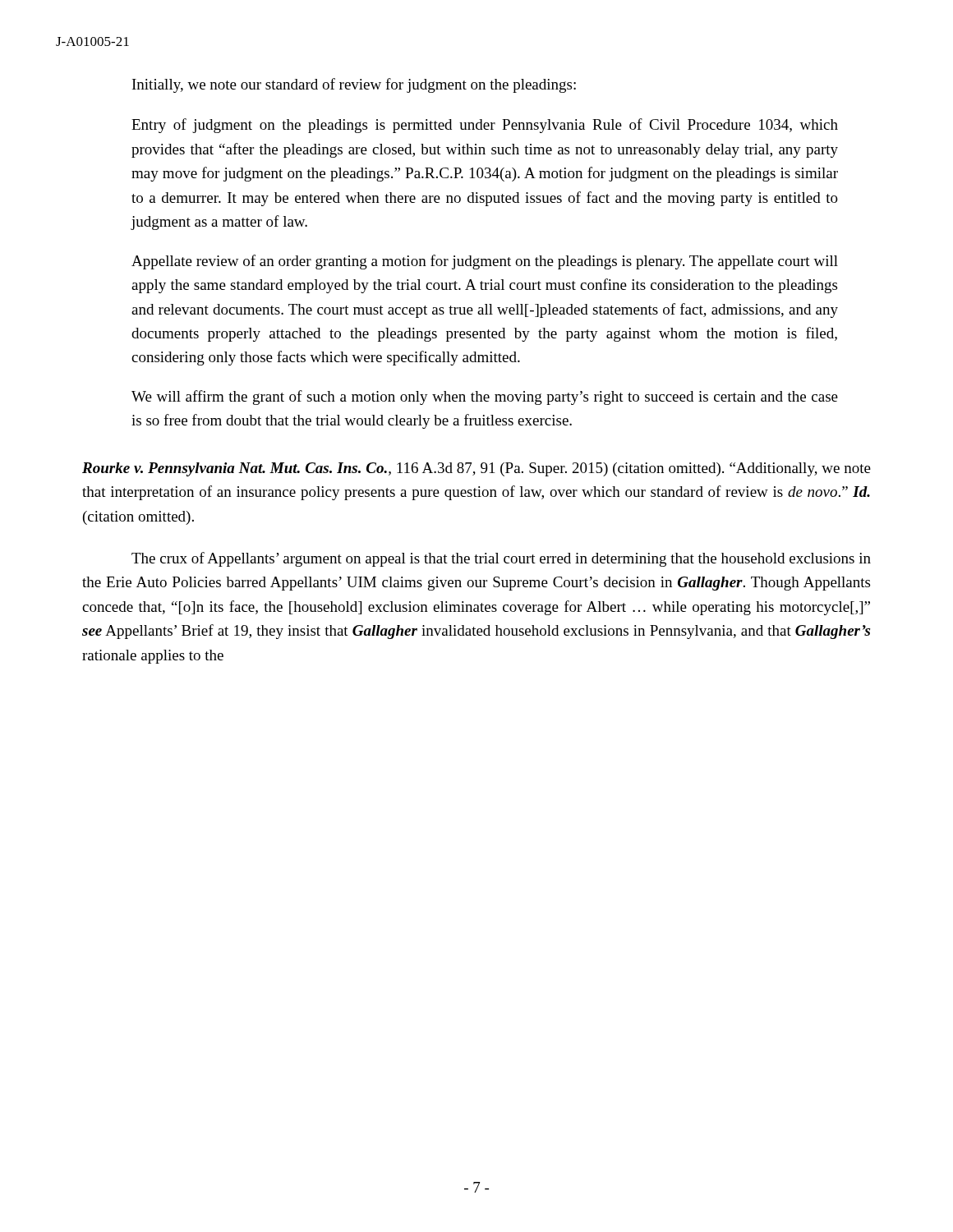
Task: Locate the text block that reads "Appellate review of an"
Action: point(485,309)
